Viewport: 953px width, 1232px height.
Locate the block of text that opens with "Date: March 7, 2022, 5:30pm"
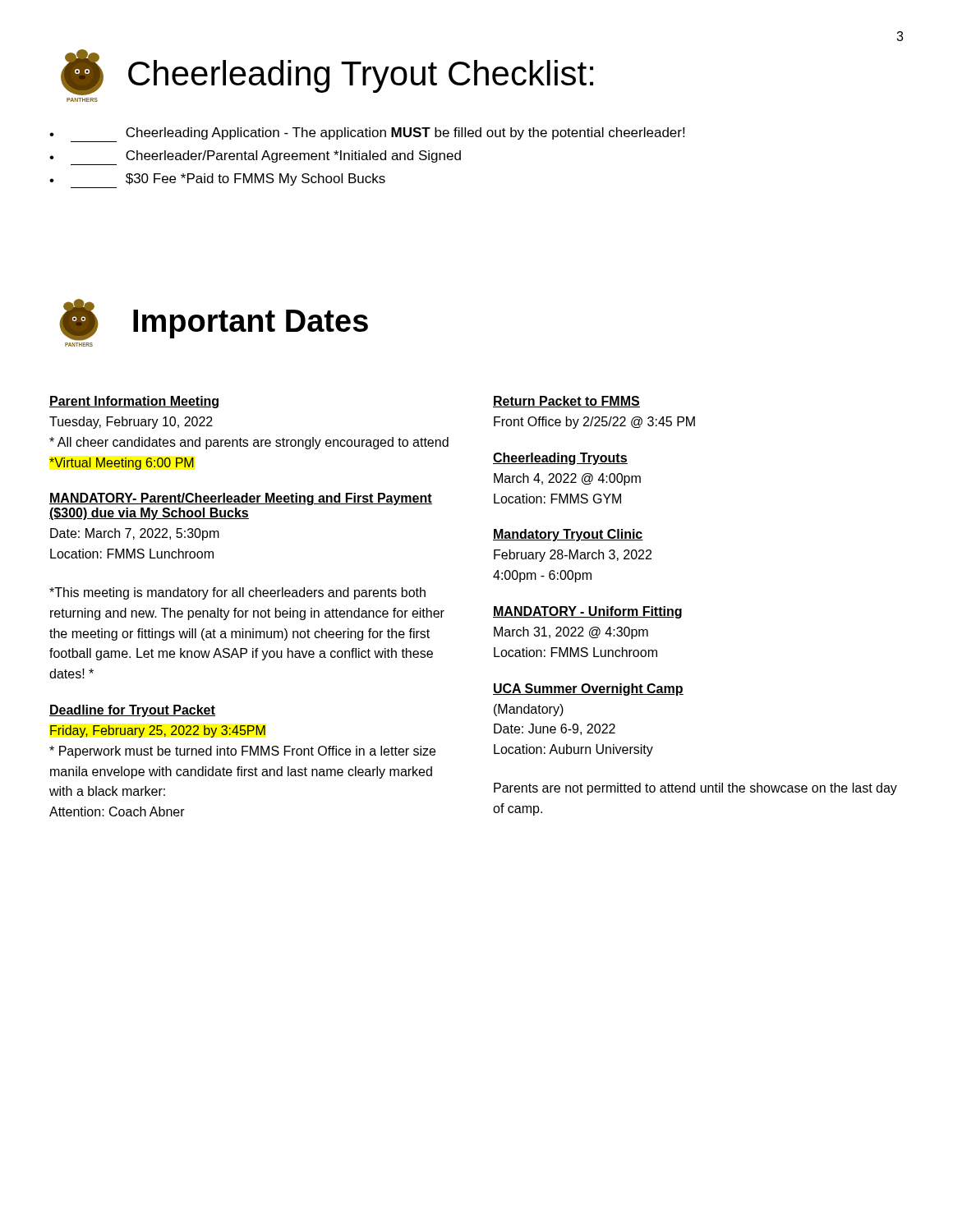click(x=134, y=544)
